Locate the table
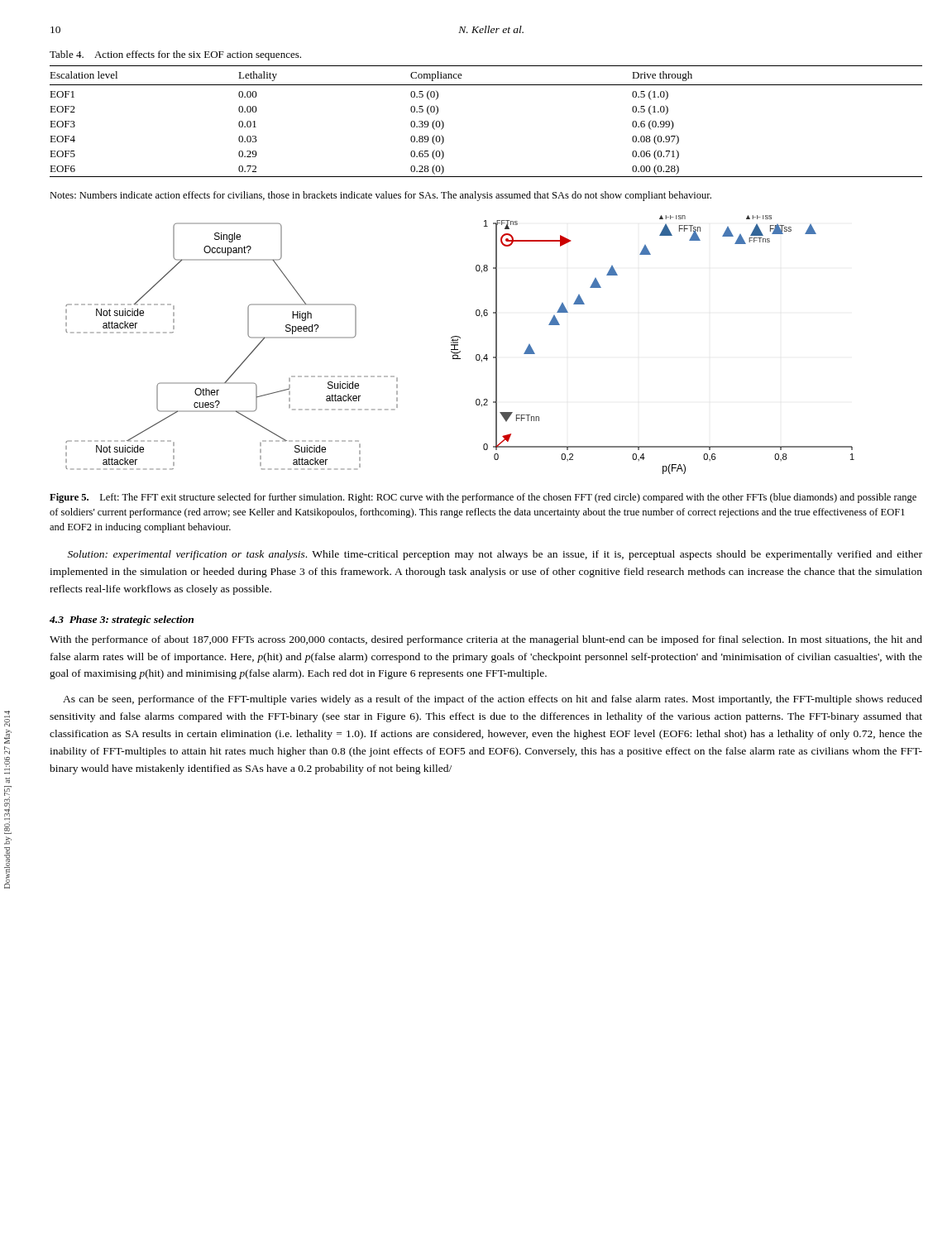The width and height of the screenshot is (952, 1241). pyautogui.click(x=486, y=125)
